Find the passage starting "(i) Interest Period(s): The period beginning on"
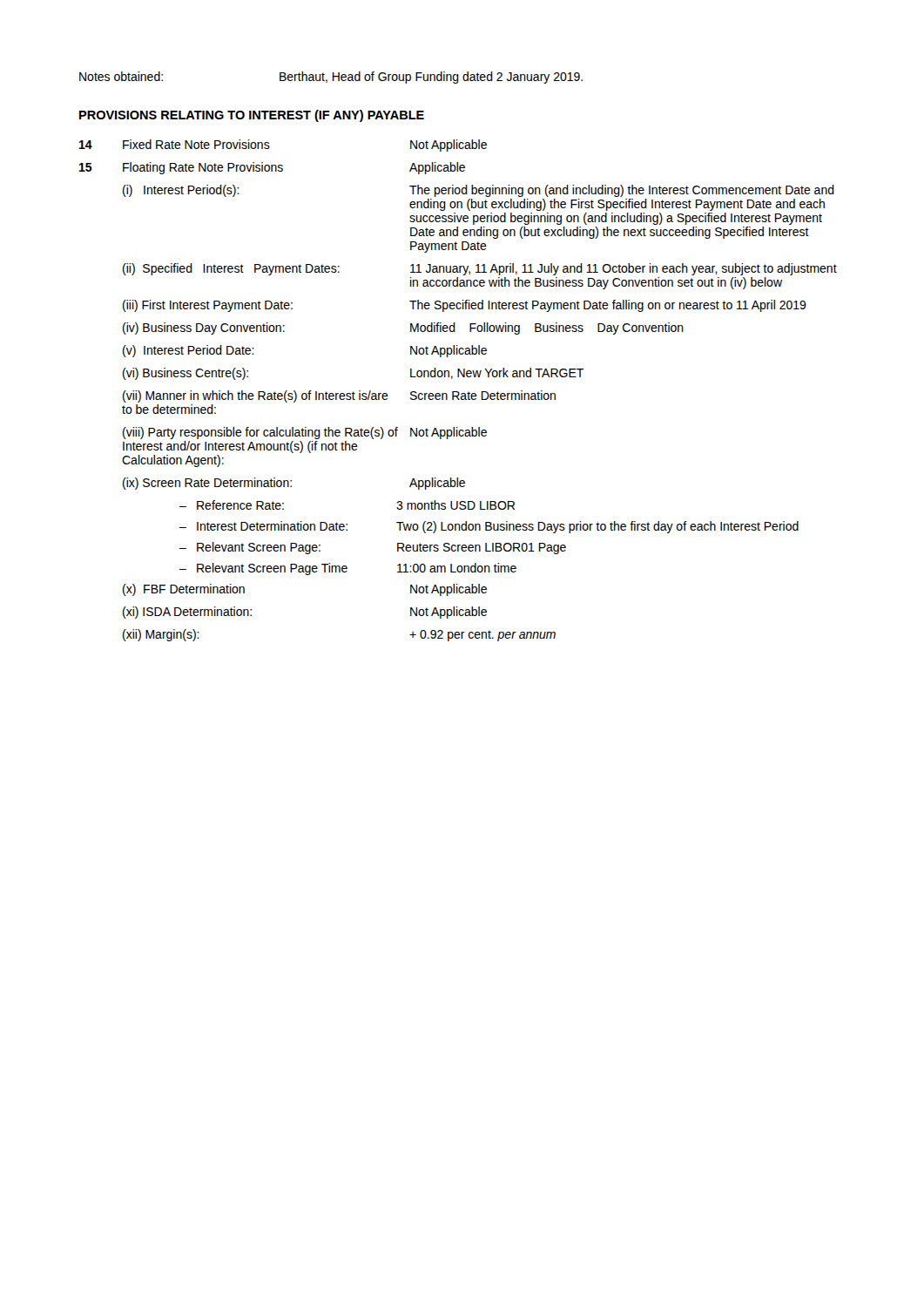This screenshot has width=924, height=1307. coord(484,218)
